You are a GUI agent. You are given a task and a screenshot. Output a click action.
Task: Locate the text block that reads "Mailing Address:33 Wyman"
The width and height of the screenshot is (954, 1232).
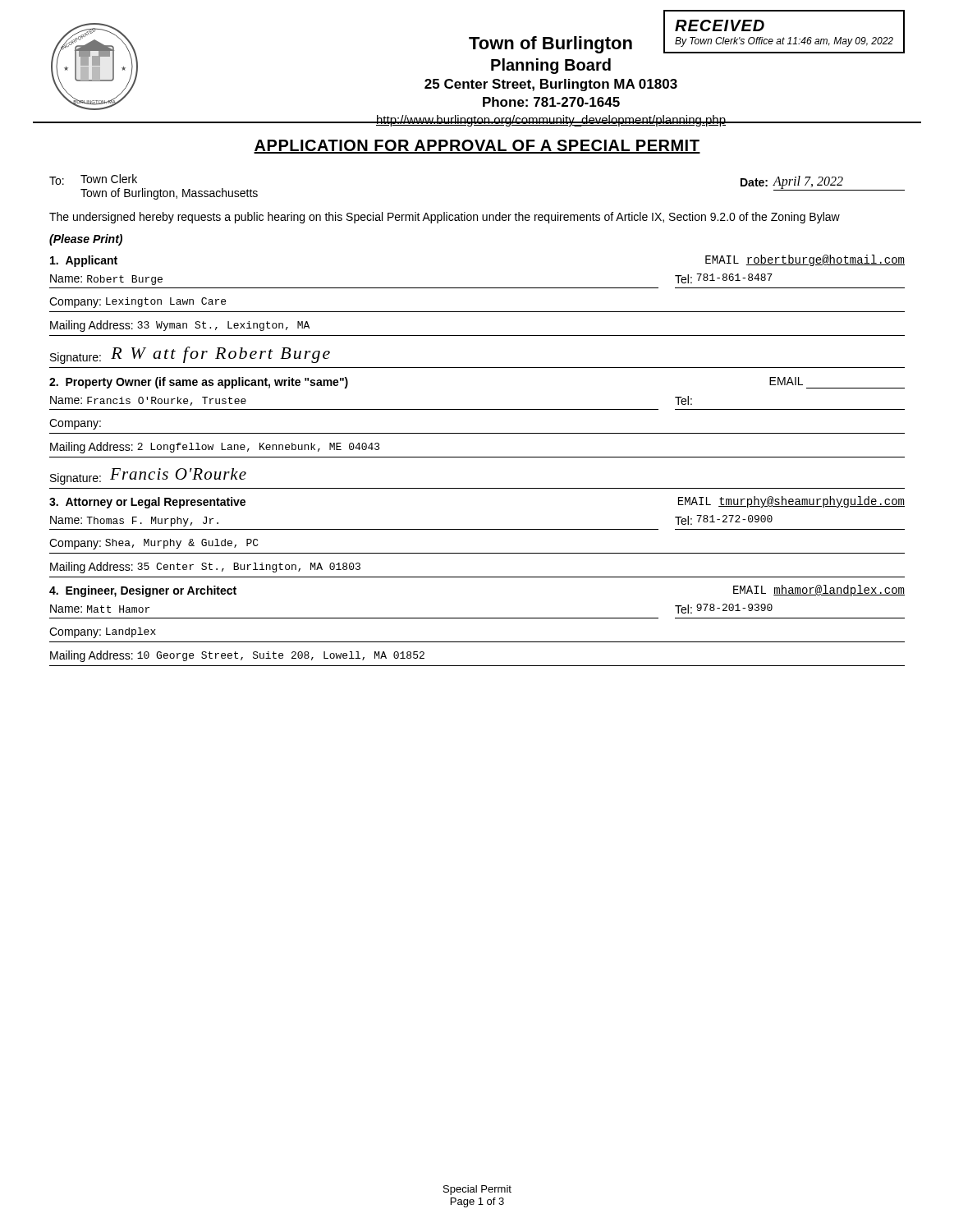(x=477, y=326)
